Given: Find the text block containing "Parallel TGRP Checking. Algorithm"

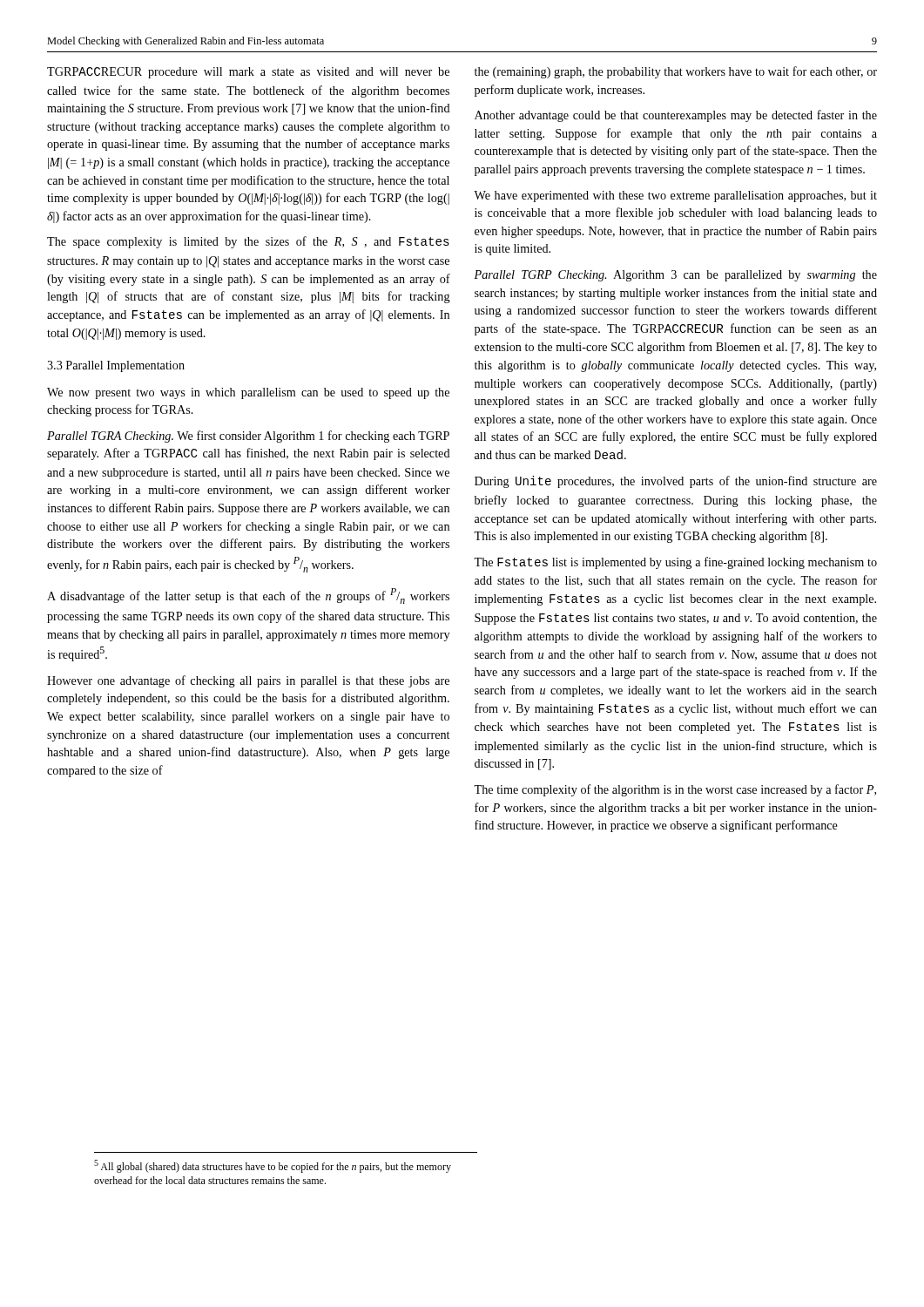Looking at the screenshot, I should click(676, 365).
